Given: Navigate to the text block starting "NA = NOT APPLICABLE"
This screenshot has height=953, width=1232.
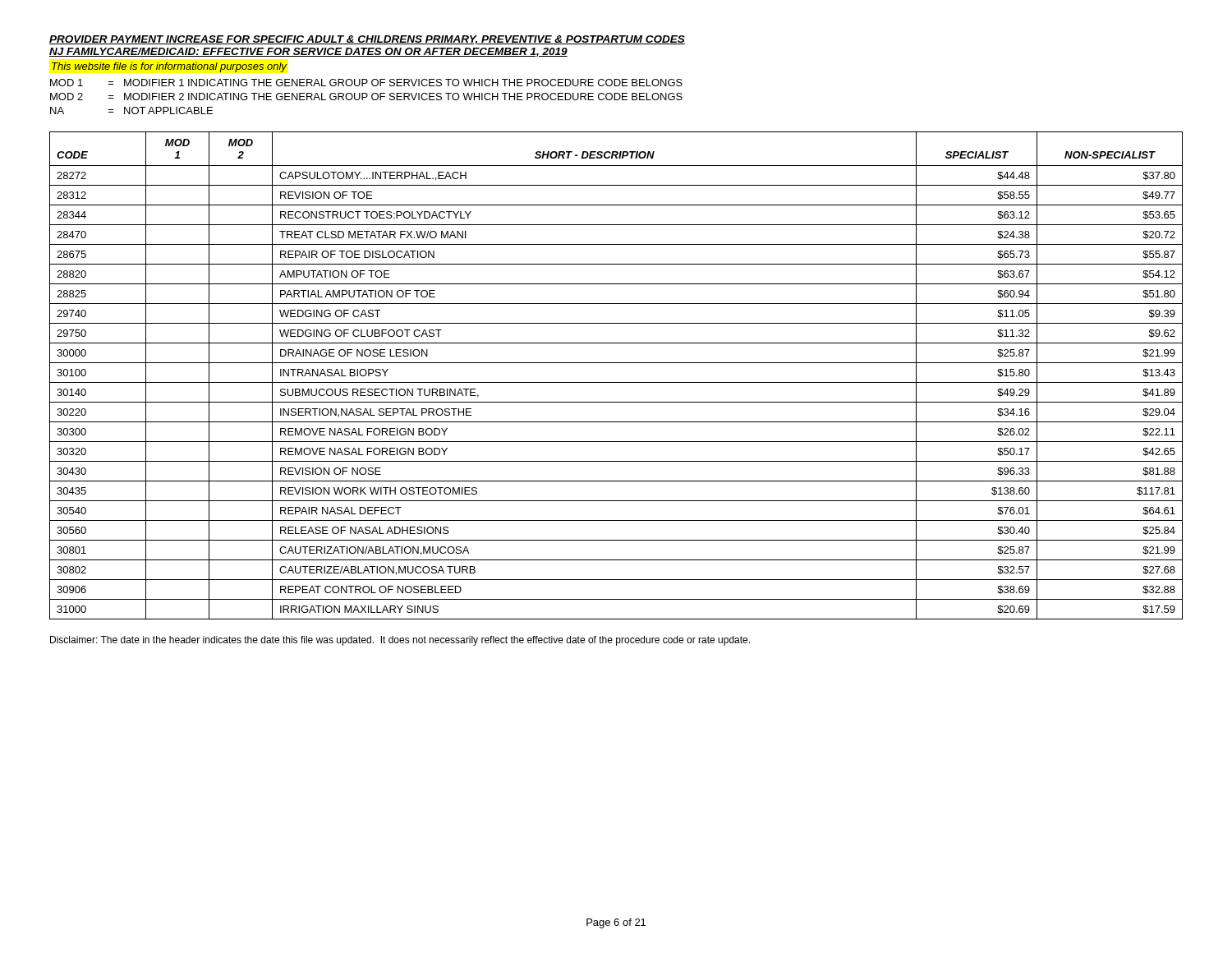Looking at the screenshot, I should (616, 111).
